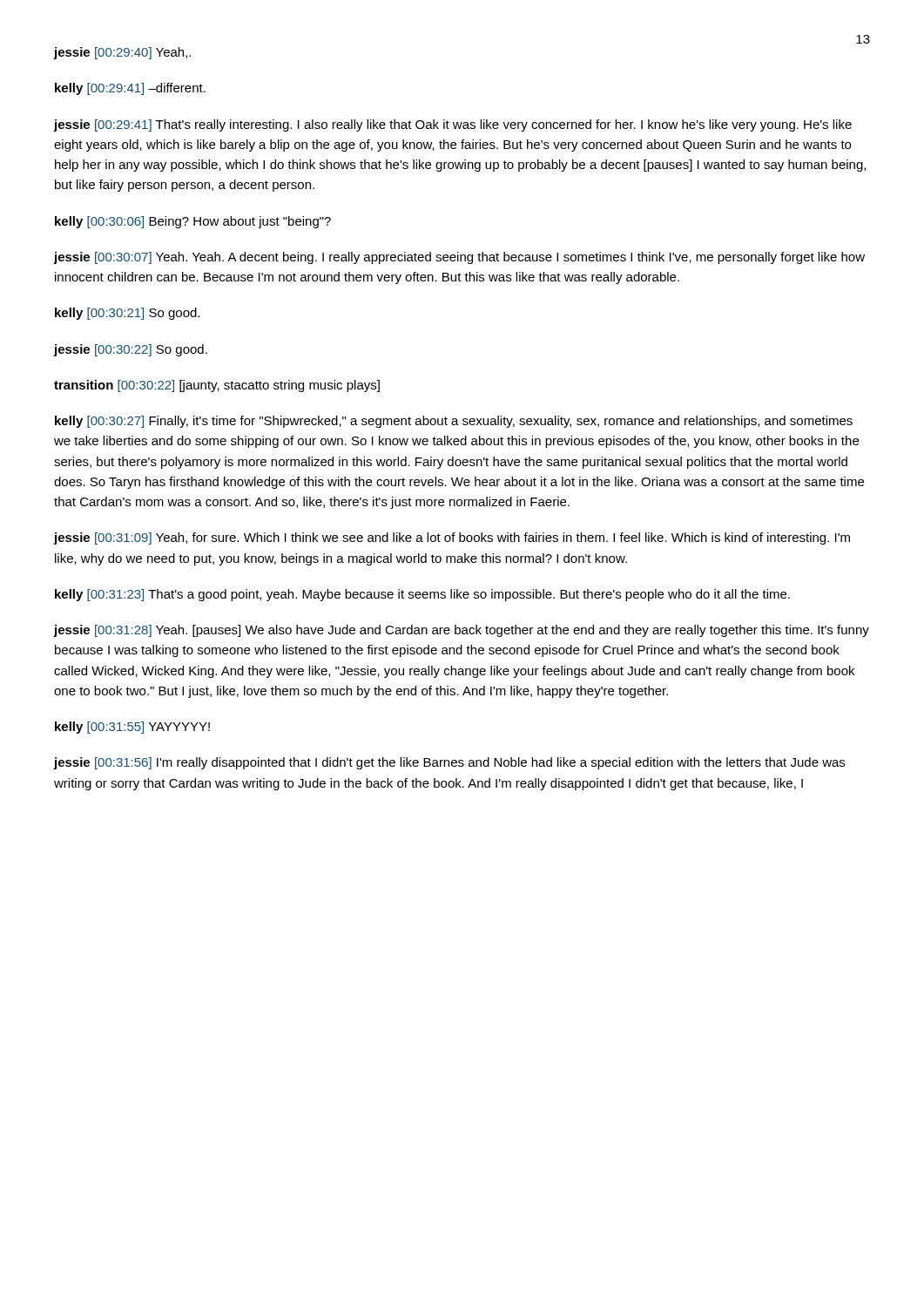Screen dimensions: 1307x924
Task: Point to the block starting "kelly [00:30:27] Finally, it's time for "Shipwrecked,""
Action: coord(459,461)
